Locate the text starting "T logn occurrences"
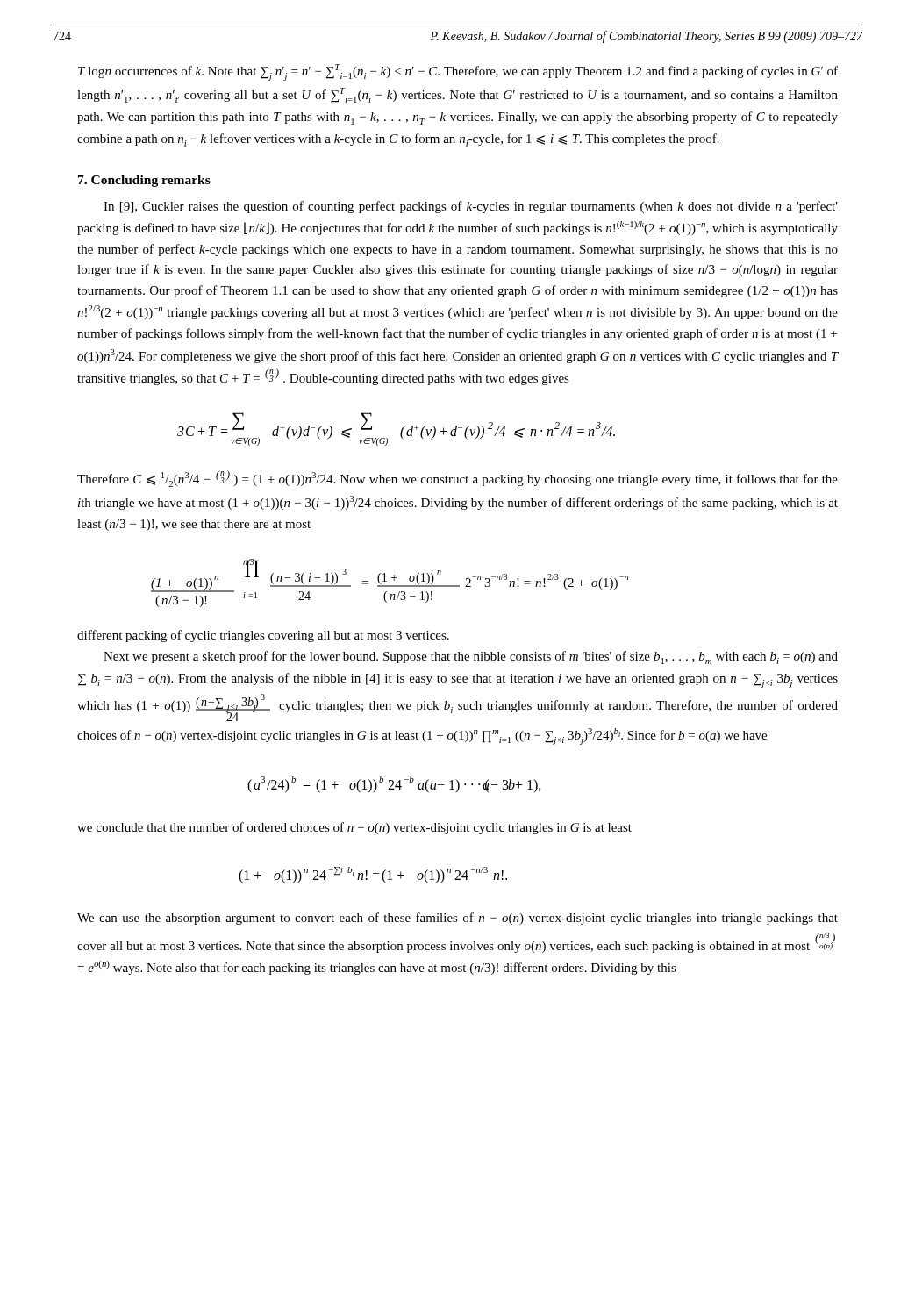The height and width of the screenshot is (1316, 915). [x=458, y=105]
